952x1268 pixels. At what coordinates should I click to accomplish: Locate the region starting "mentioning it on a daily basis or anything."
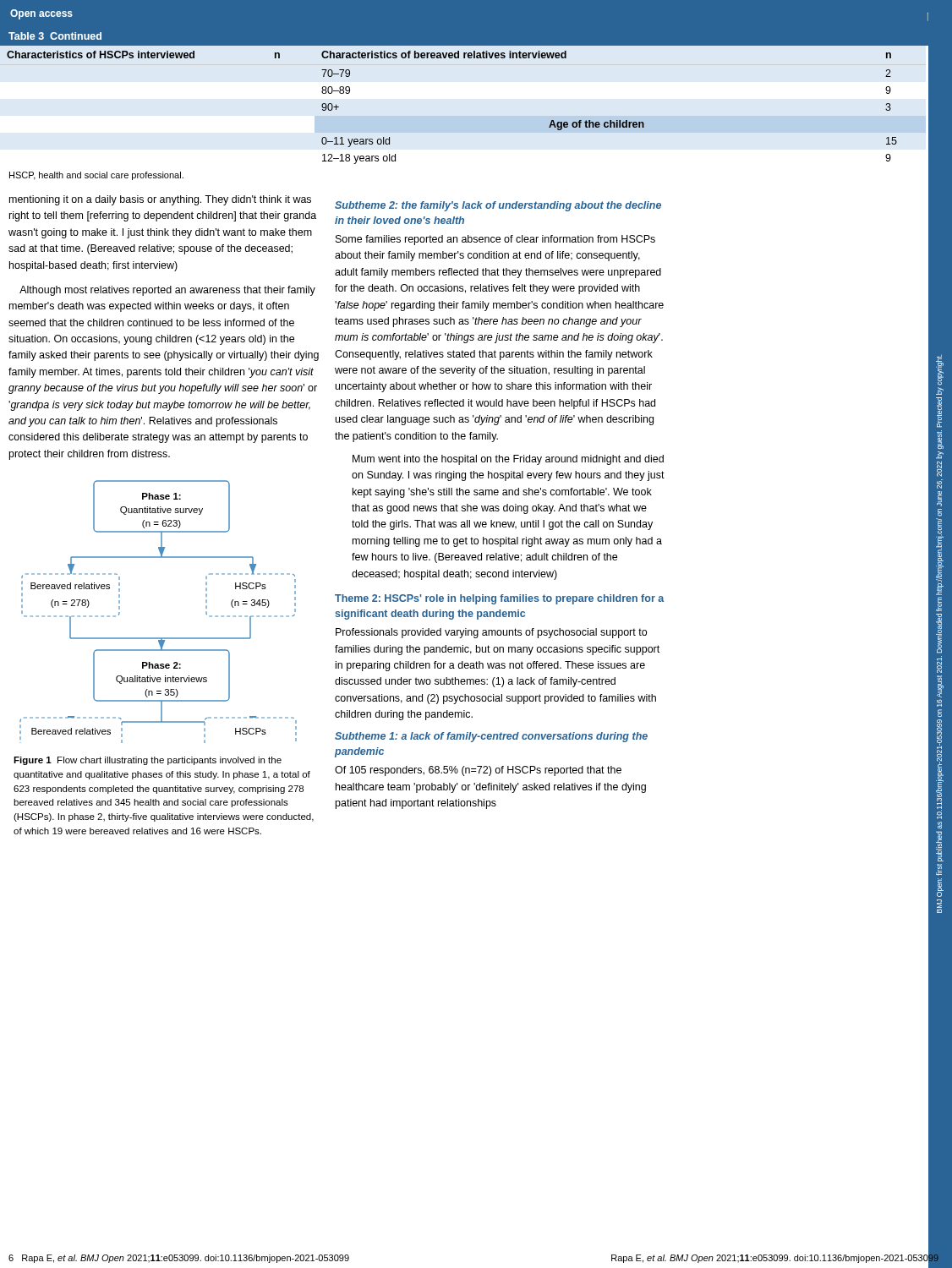tap(162, 232)
